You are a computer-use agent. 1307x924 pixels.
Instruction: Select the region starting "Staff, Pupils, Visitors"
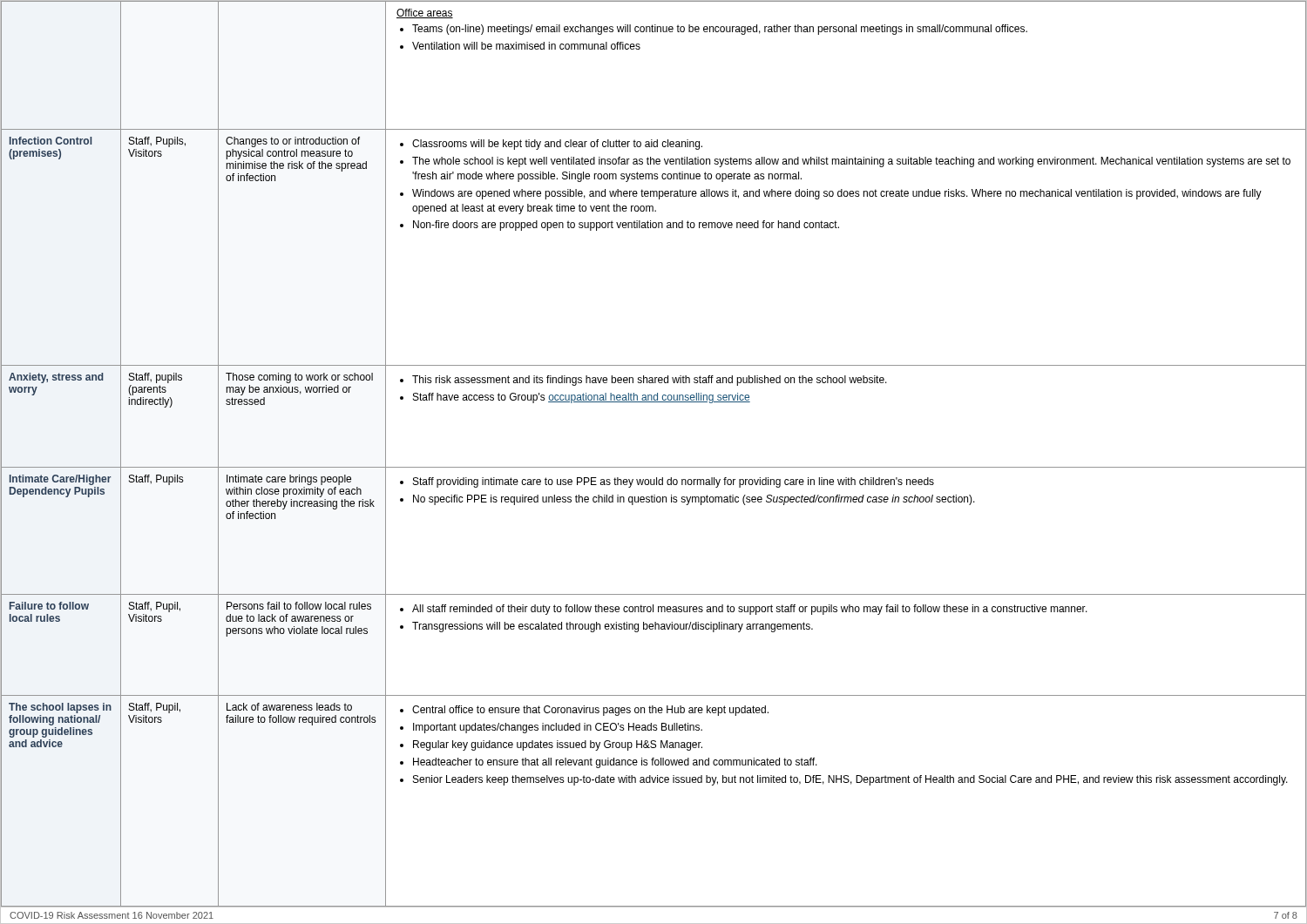tap(157, 148)
